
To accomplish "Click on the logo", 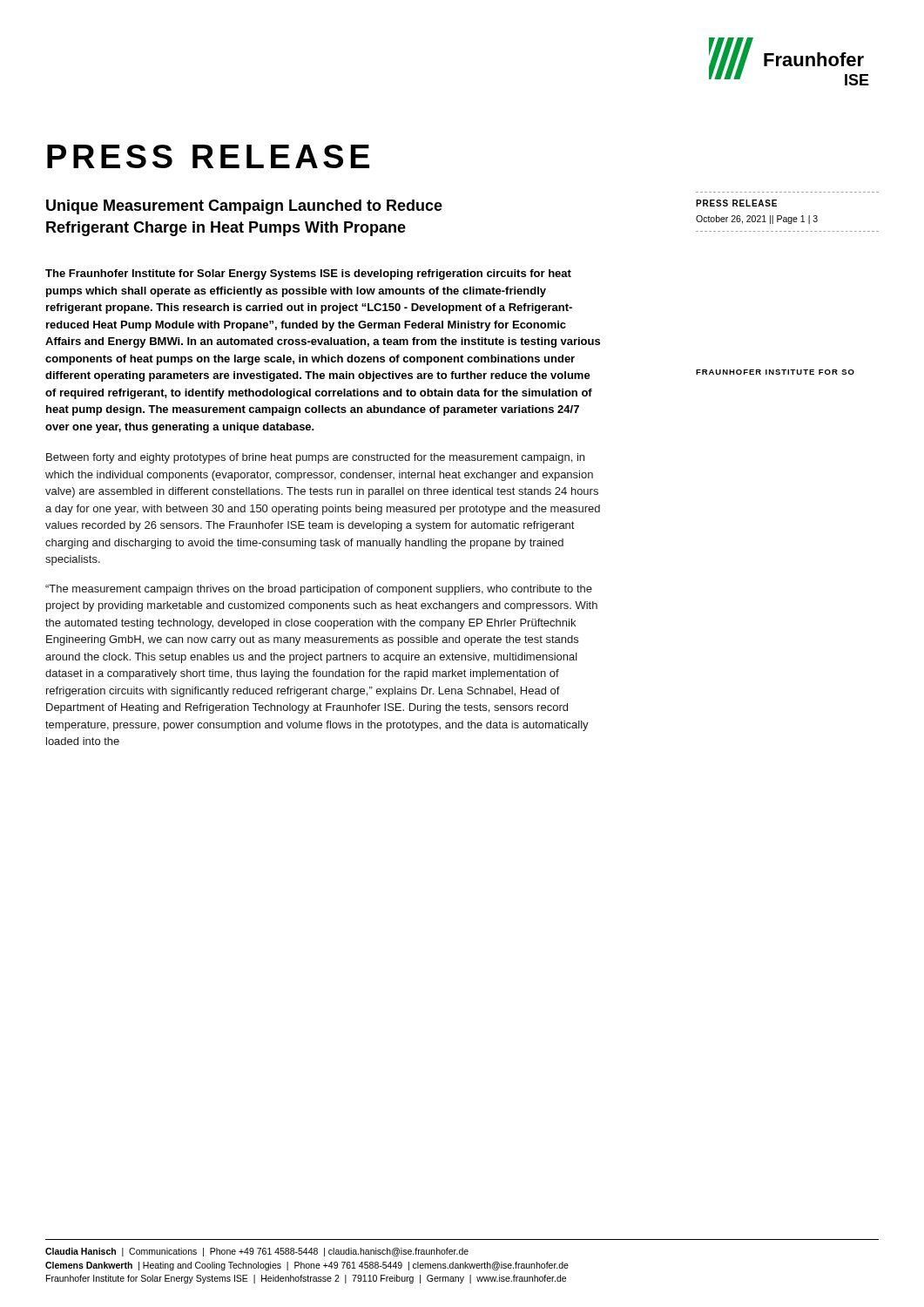I will point(787,66).
